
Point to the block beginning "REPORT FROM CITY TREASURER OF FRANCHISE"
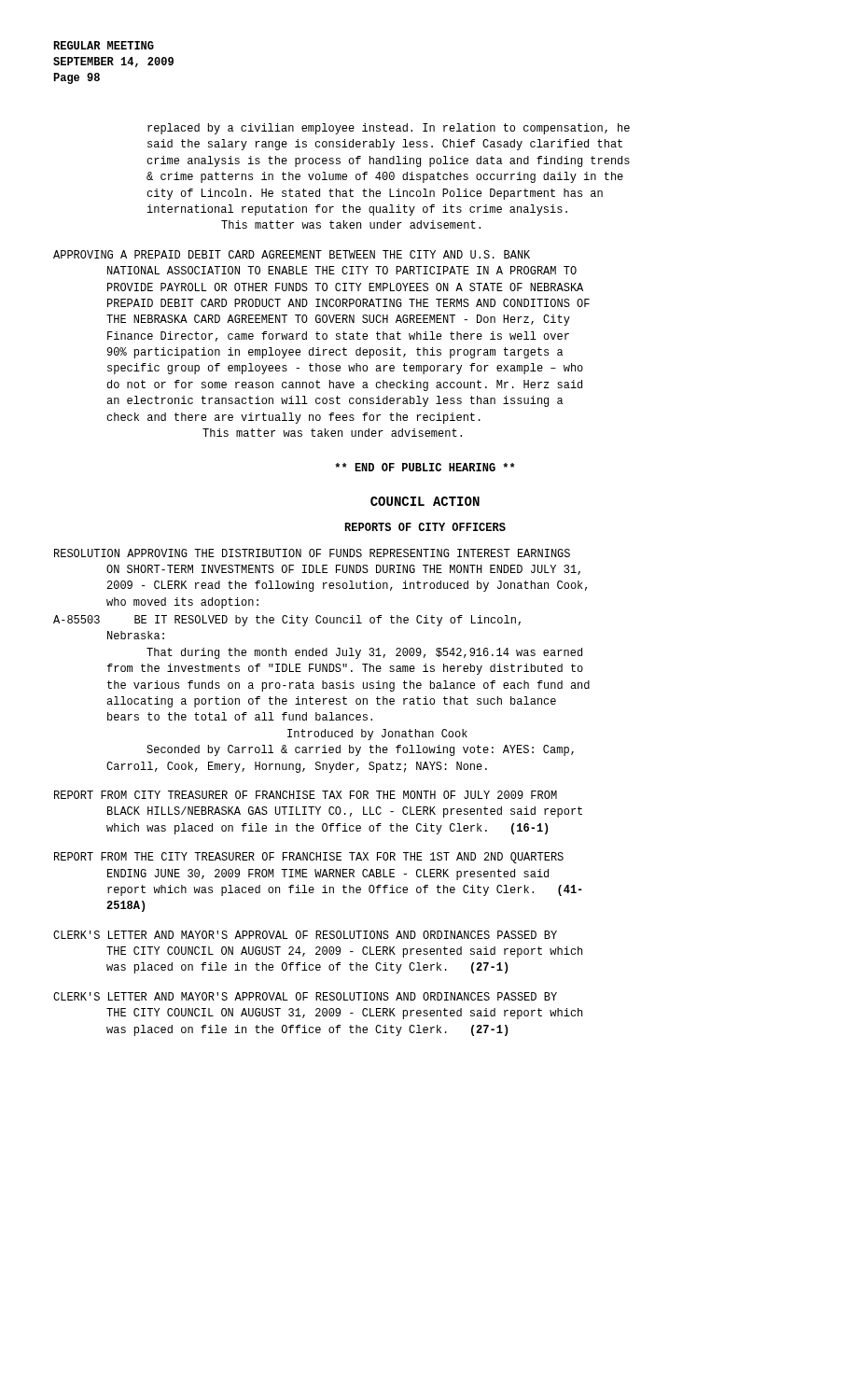[318, 813]
